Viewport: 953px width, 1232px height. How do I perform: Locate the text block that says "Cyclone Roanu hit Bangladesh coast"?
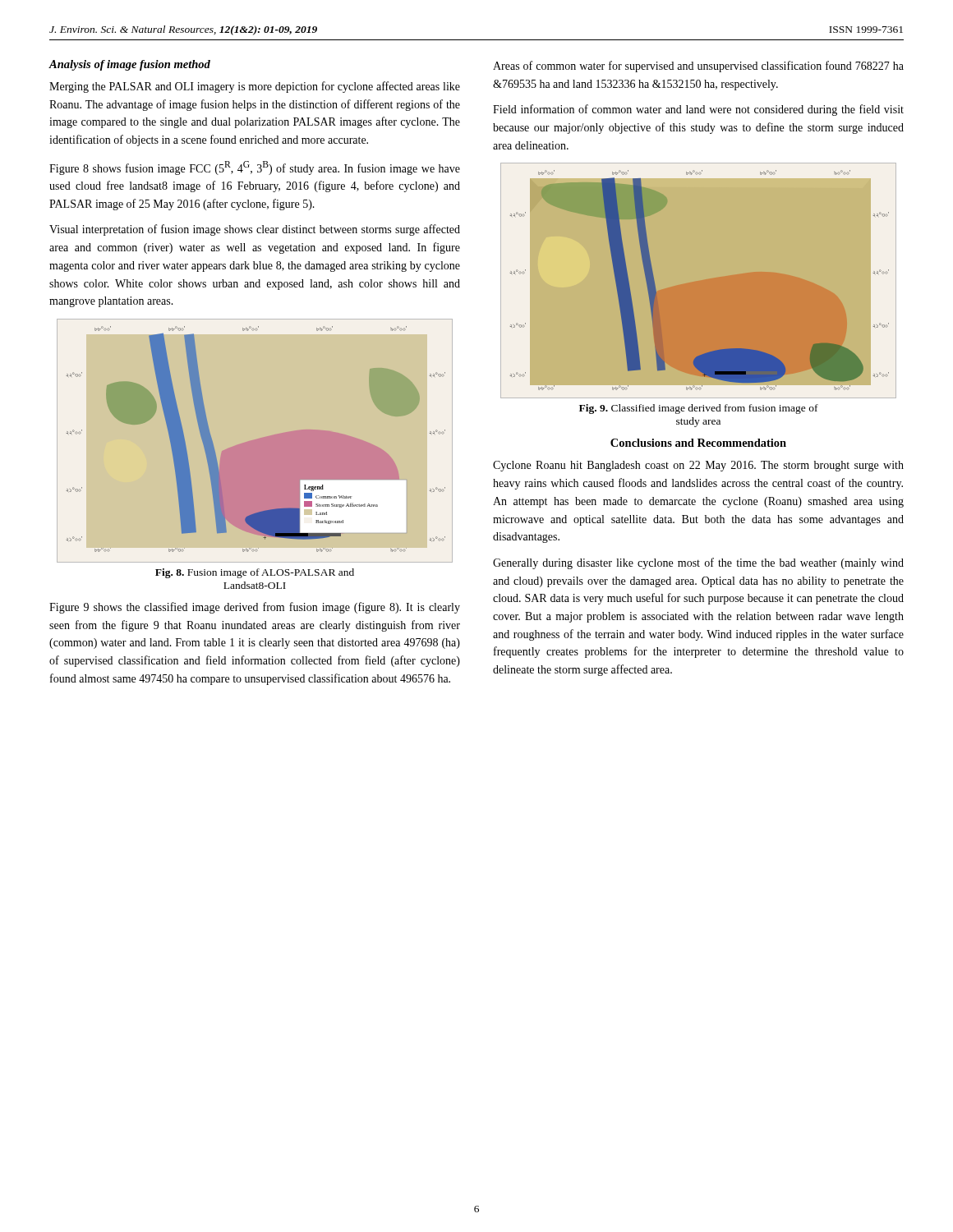(x=698, y=501)
